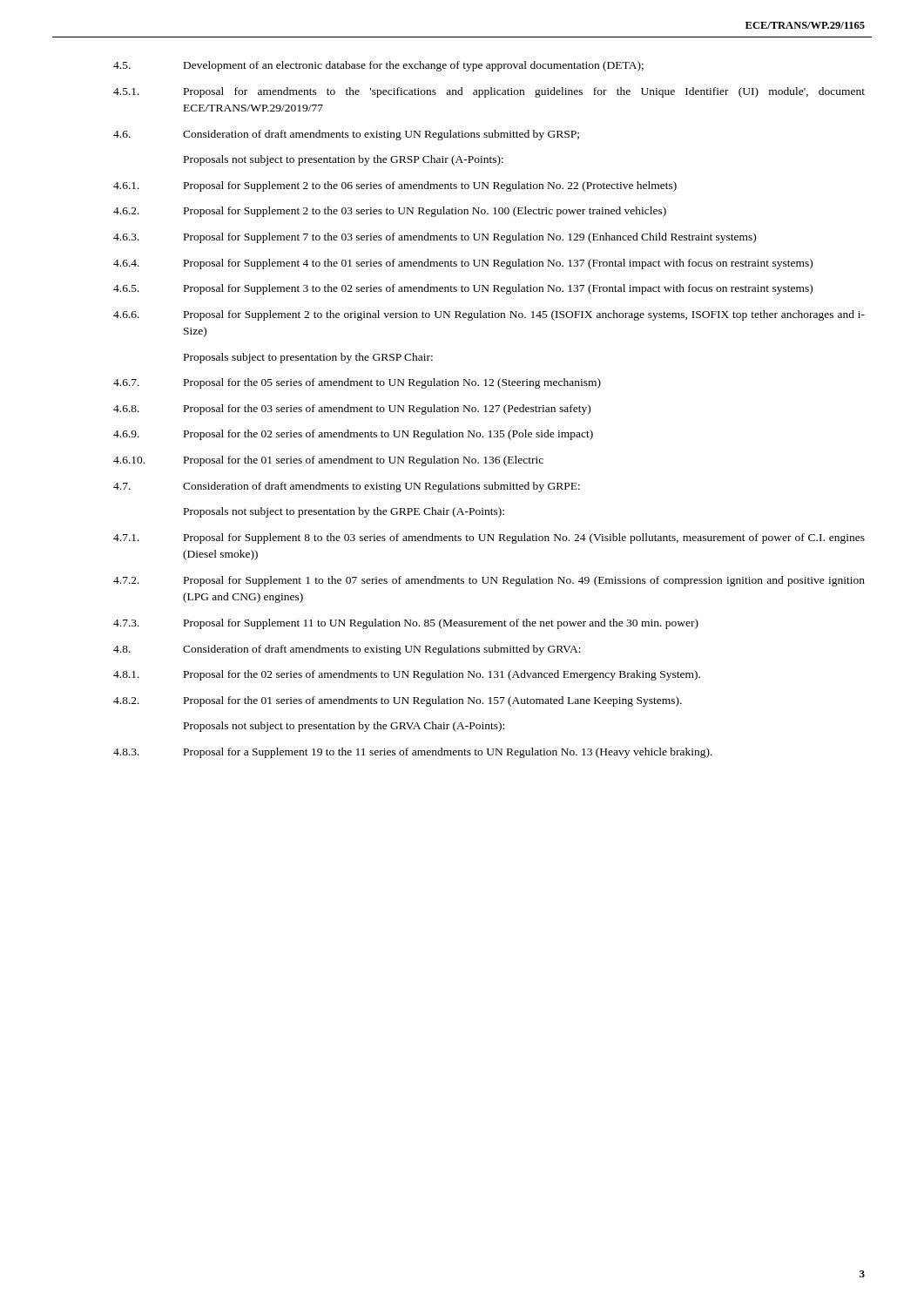Screen dimensions: 1307x924
Task: Click on the text block starting "4.6.5. Proposal for Supplement 3"
Action: [x=489, y=288]
